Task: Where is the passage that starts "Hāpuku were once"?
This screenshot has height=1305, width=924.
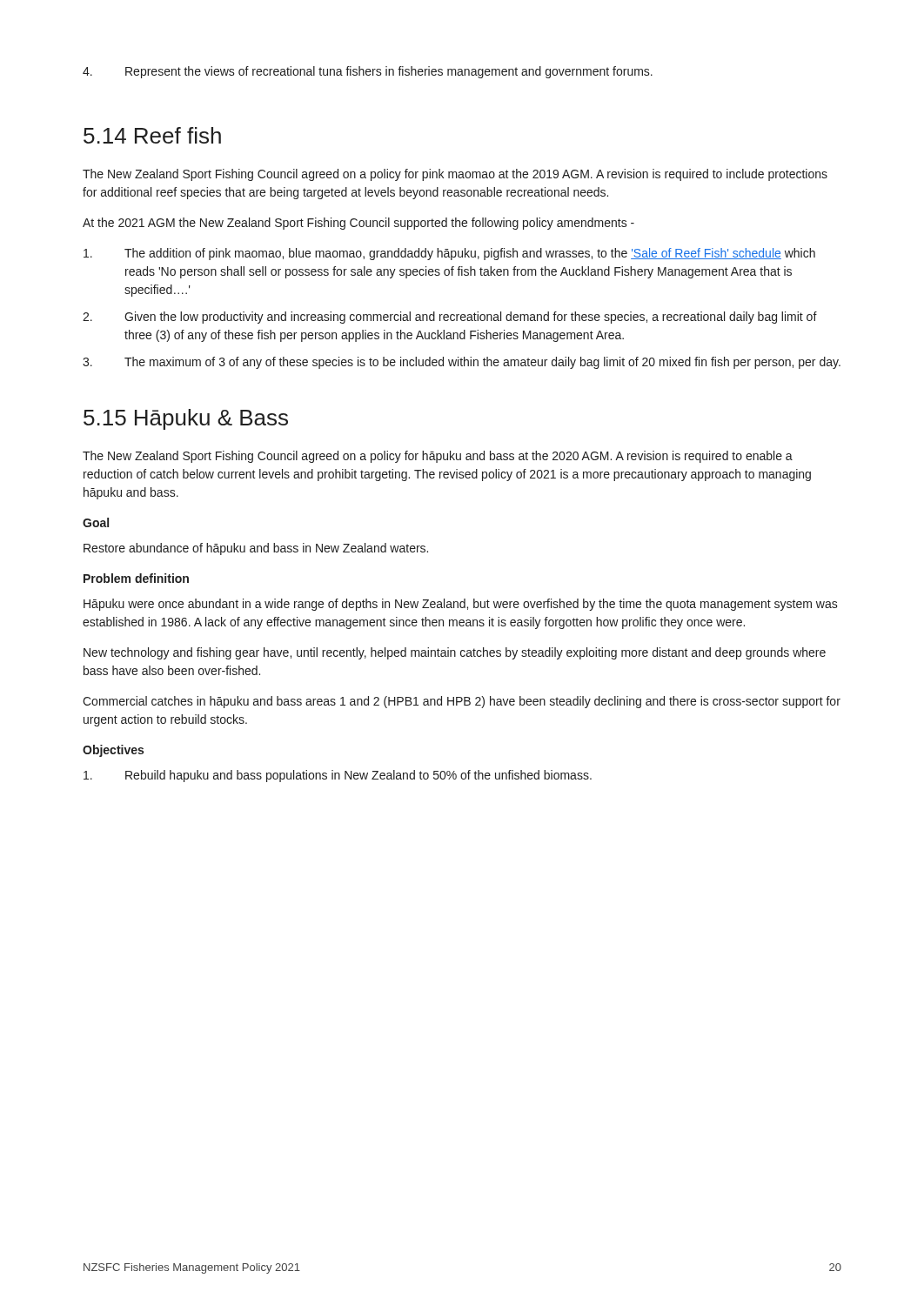Action: coord(462,613)
